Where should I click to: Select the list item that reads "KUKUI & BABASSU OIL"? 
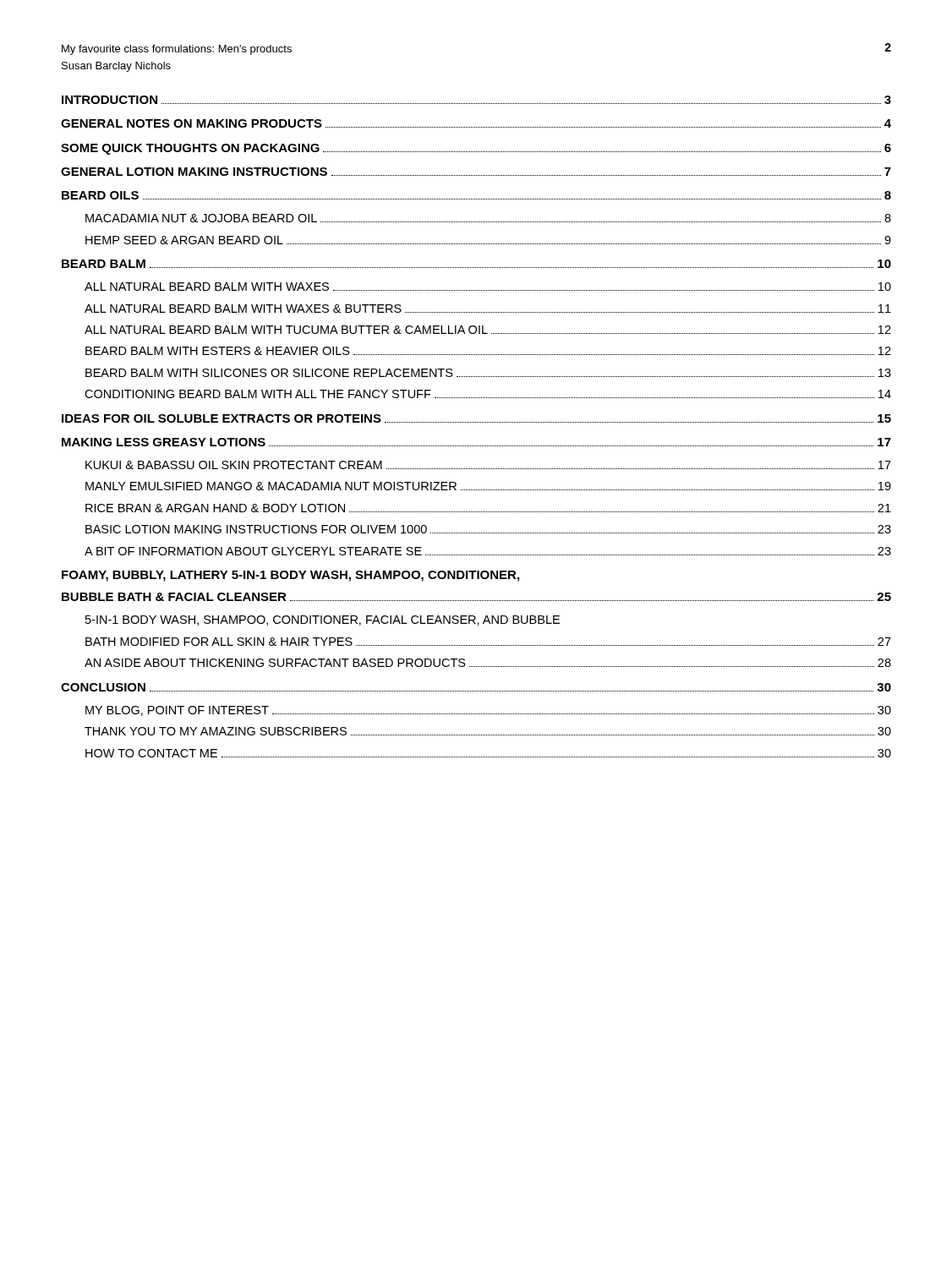[488, 466]
